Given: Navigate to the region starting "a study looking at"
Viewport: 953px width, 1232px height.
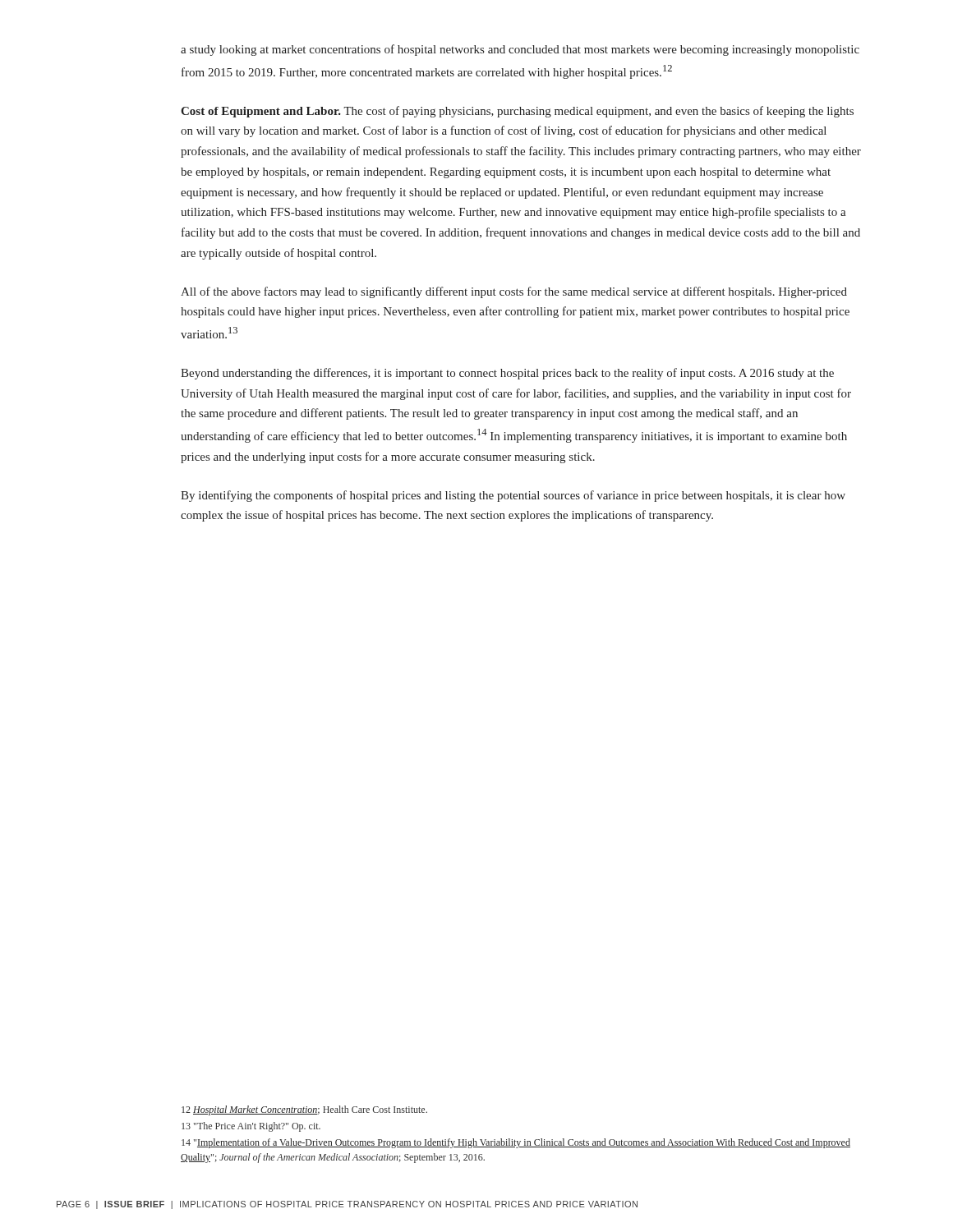Looking at the screenshot, I should (520, 61).
